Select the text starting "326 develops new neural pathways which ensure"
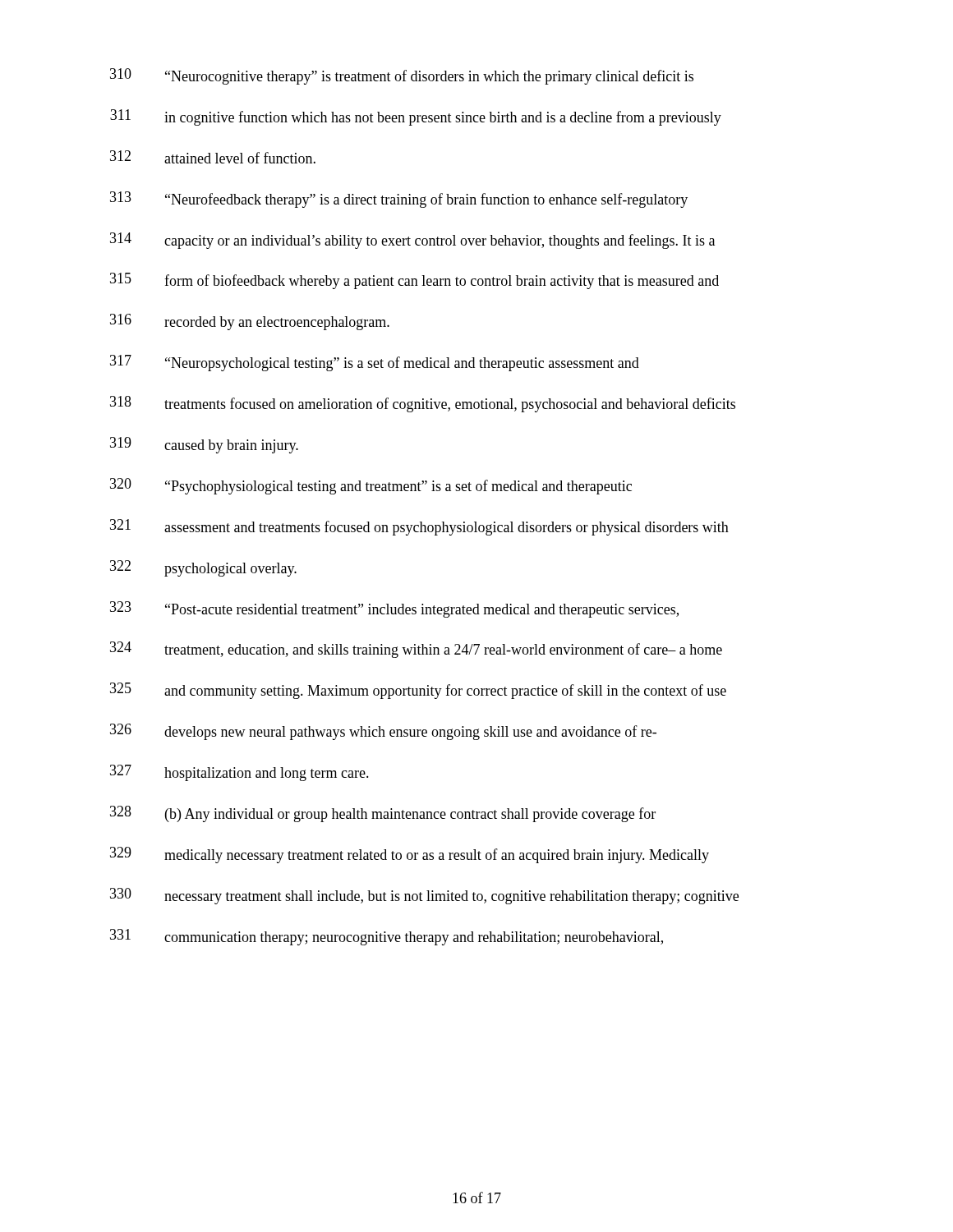Image resolution: width=953 pixels, height=1232 pixels. pos(370,733)
